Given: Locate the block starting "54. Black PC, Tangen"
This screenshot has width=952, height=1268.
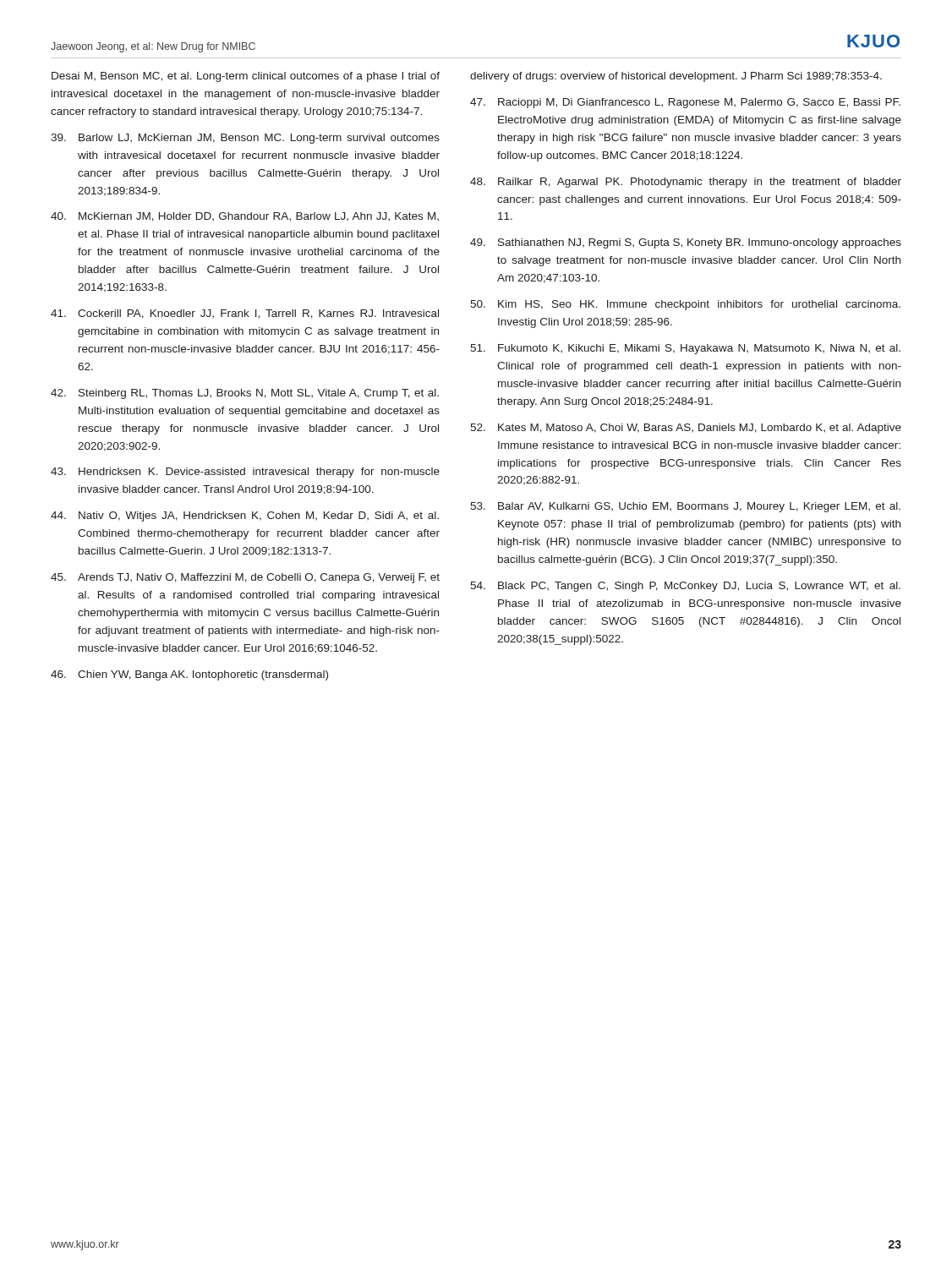Looking at the screenshot, I should [x=686, y=613].
